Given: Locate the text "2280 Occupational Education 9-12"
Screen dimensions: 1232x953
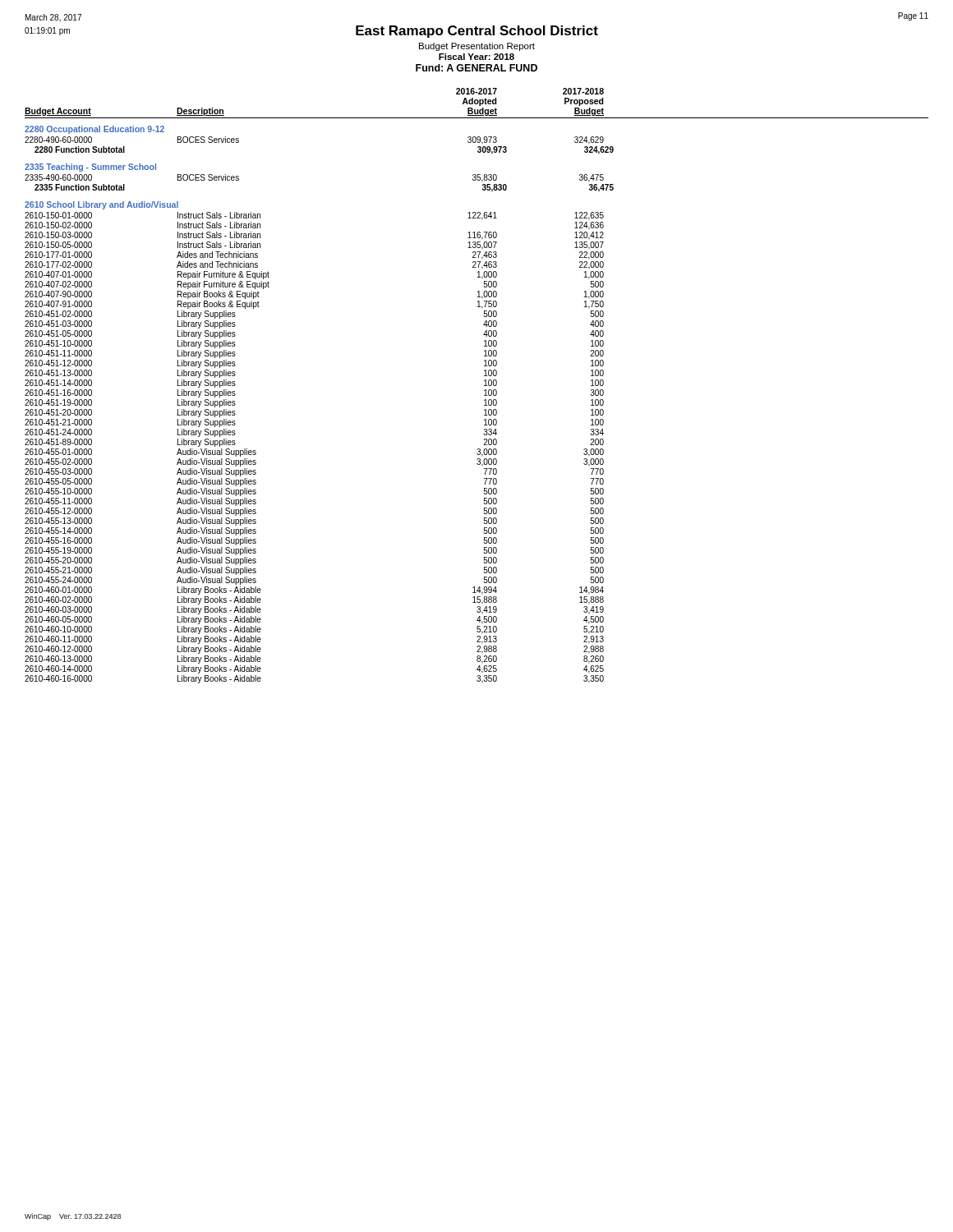Looking at the screenshot, I should click(x=95, y=129).
